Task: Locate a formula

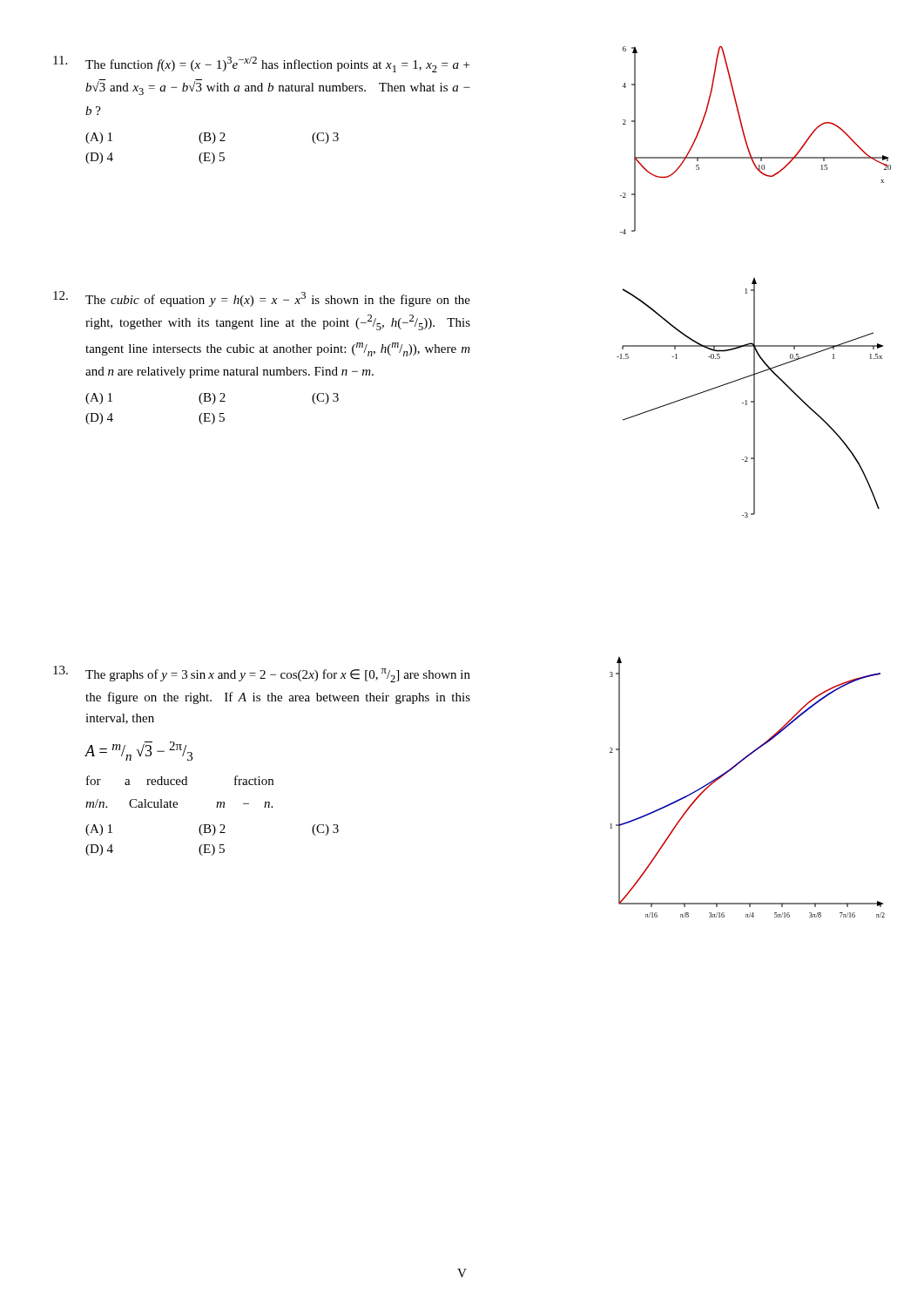Action: (139, 751)
